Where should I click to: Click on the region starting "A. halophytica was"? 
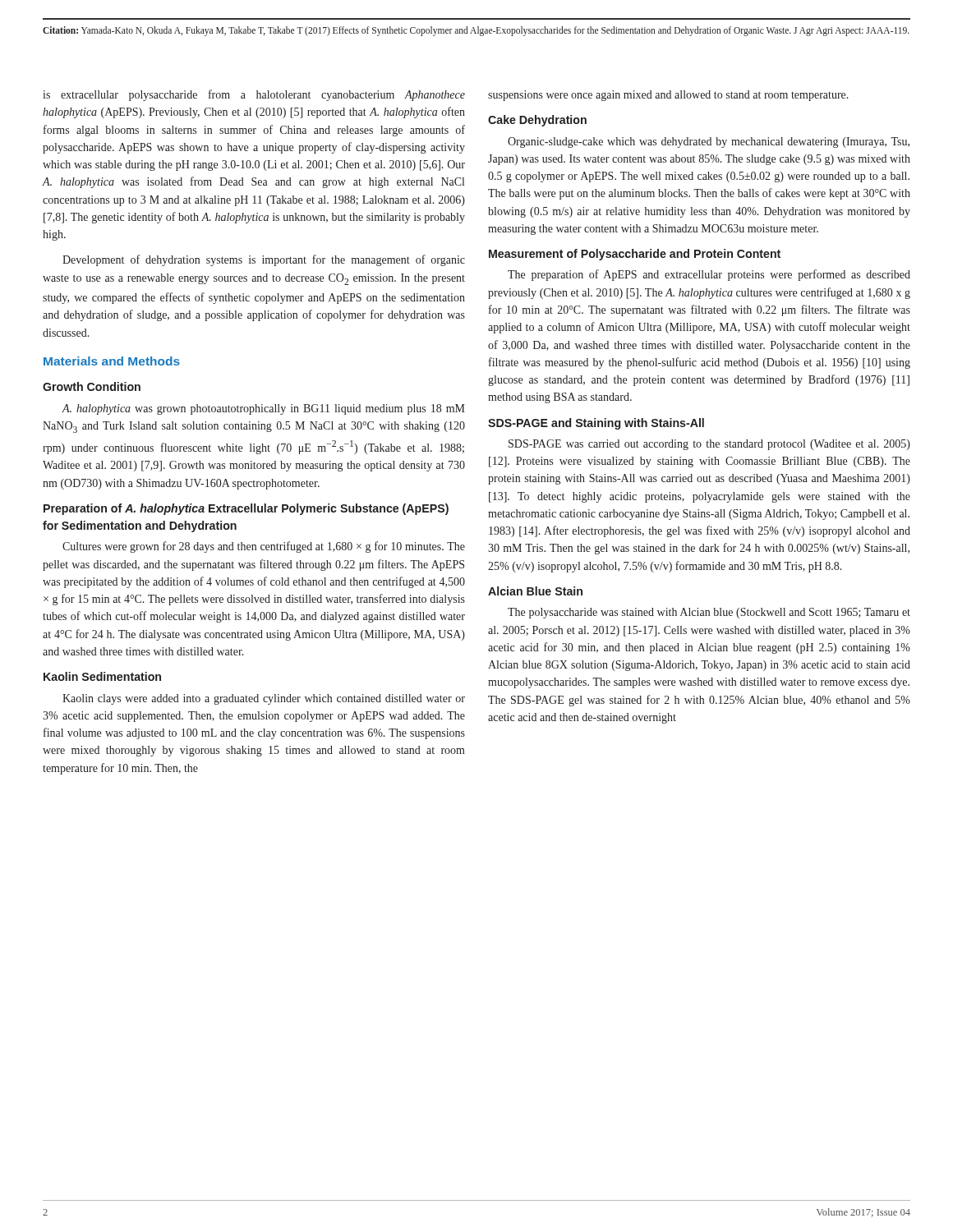click(x=254, y=446)
